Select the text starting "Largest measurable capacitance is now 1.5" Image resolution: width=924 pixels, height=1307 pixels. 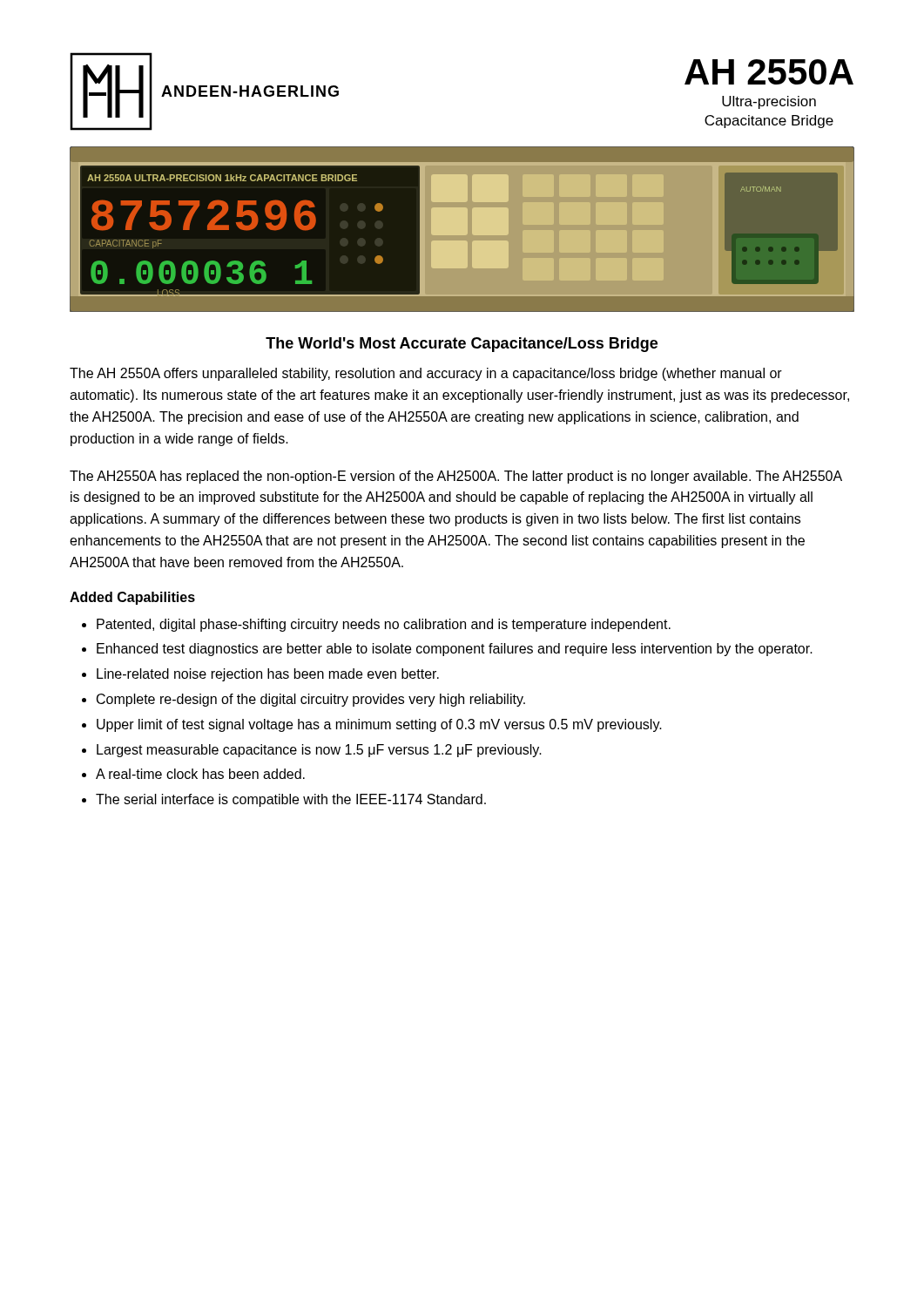pos(319,749)
